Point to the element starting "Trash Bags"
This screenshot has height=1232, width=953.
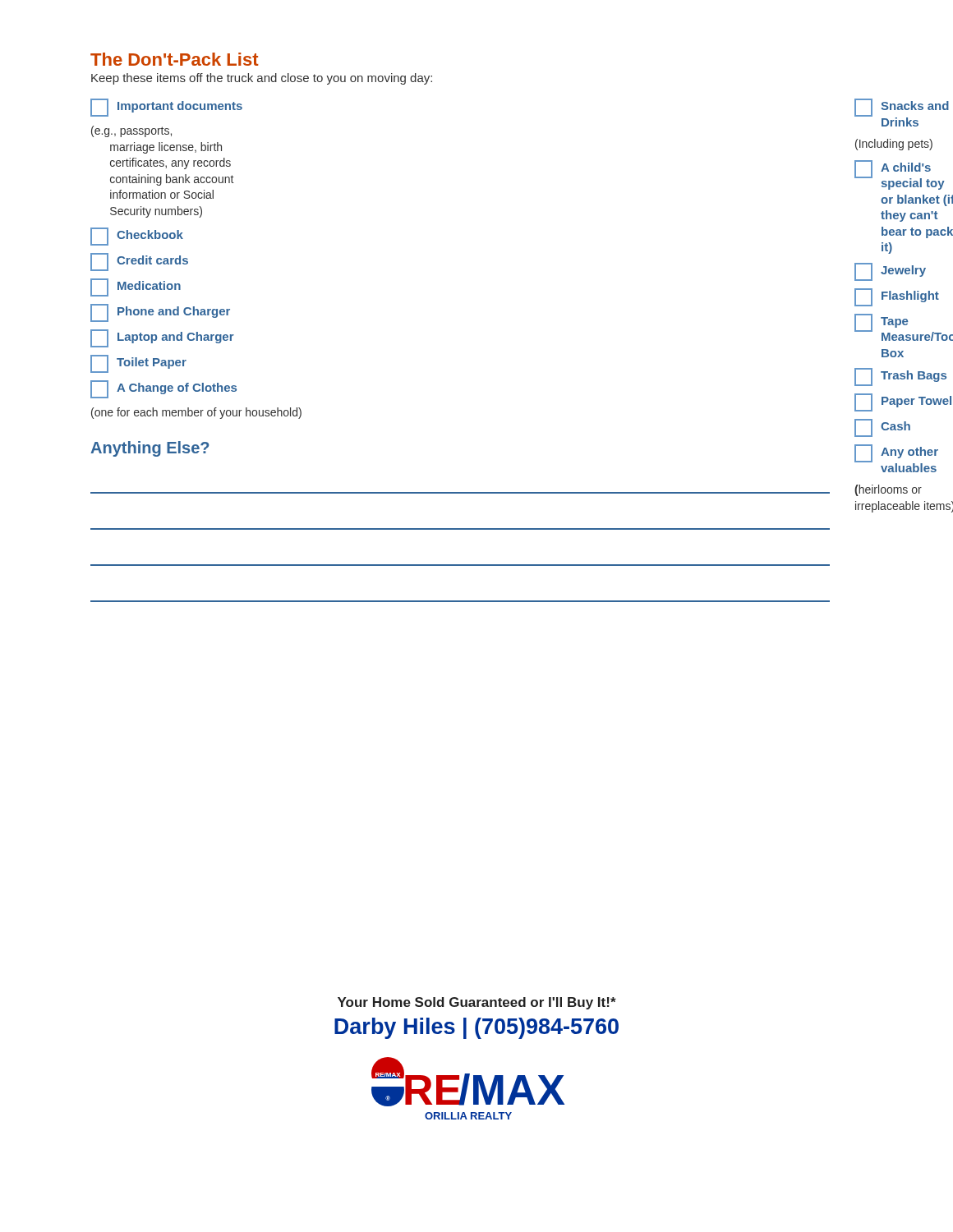pos(901,377)
